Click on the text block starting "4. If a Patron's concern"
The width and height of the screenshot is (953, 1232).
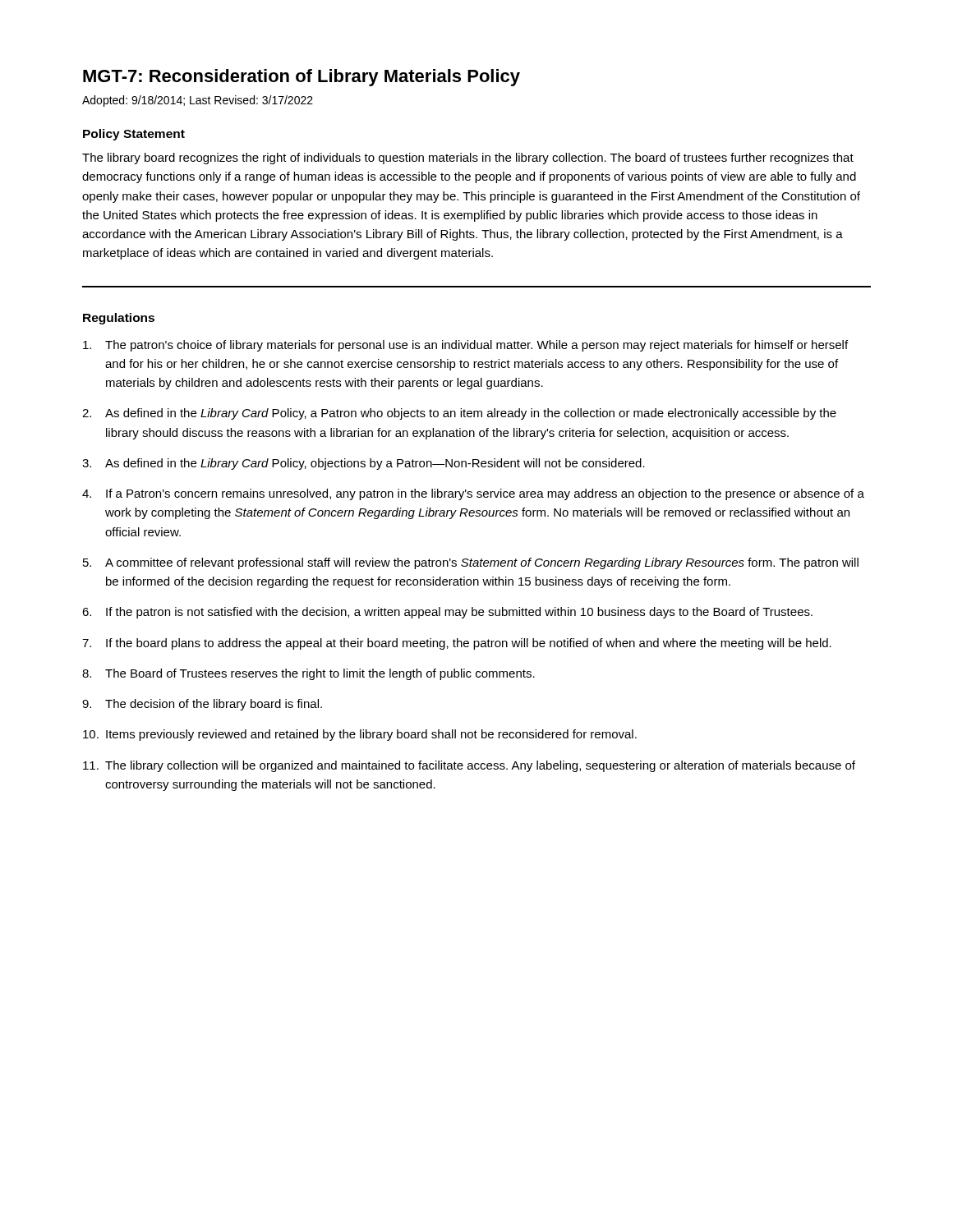[476, 512]
